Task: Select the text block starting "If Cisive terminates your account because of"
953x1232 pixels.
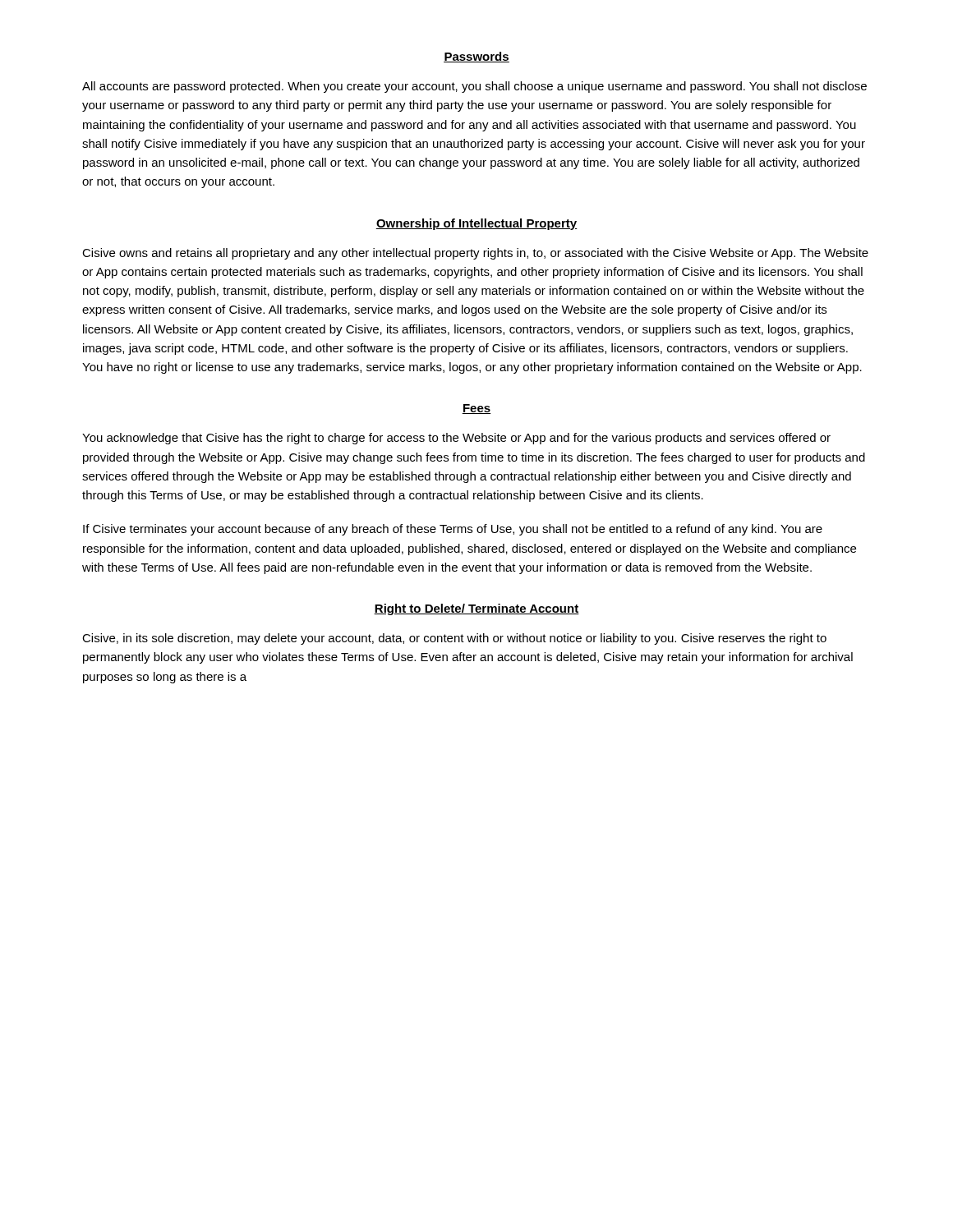Action: click(x=469, y=548)
